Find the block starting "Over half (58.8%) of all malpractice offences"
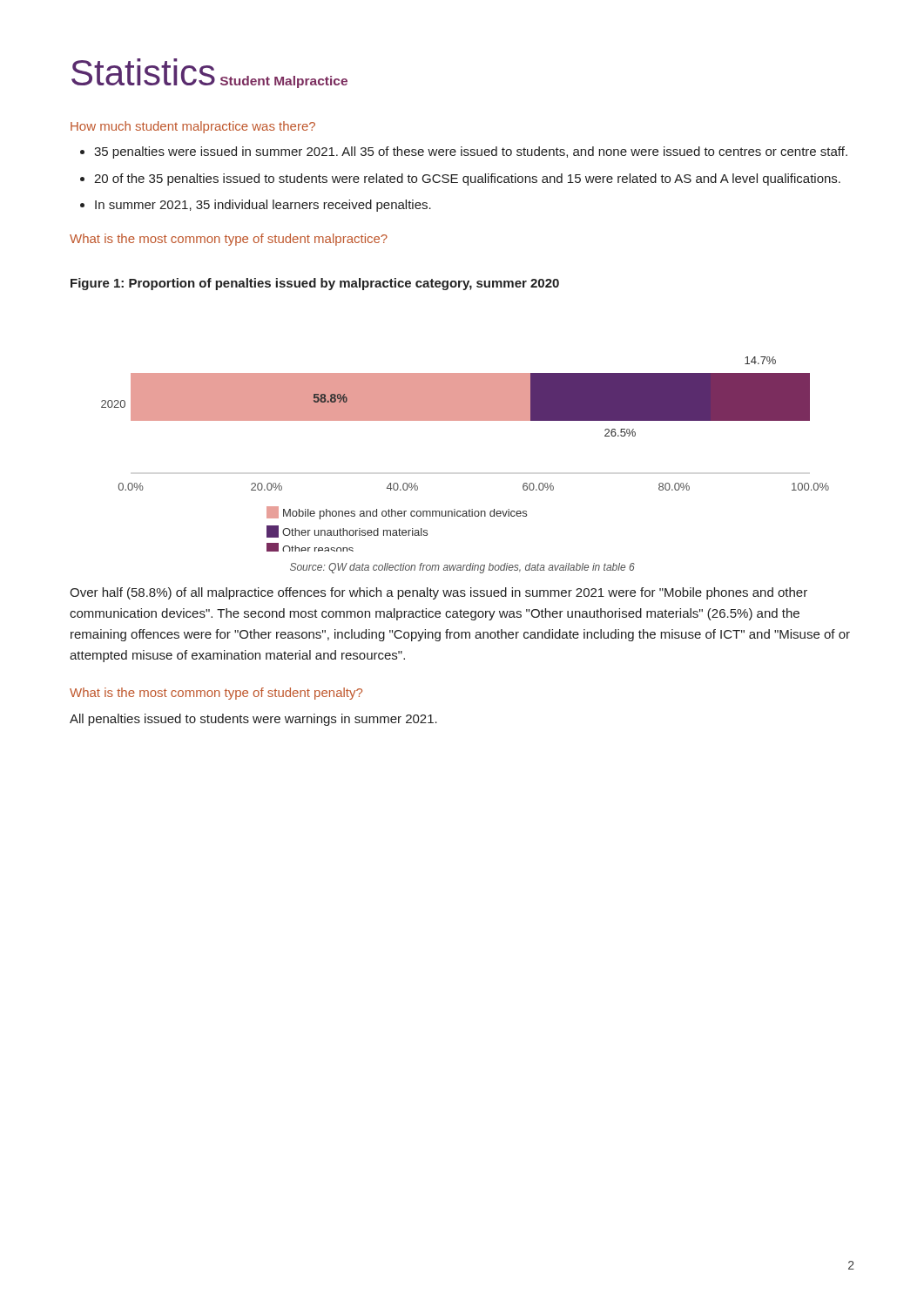 pyautogui.click(x=462, y=623)
